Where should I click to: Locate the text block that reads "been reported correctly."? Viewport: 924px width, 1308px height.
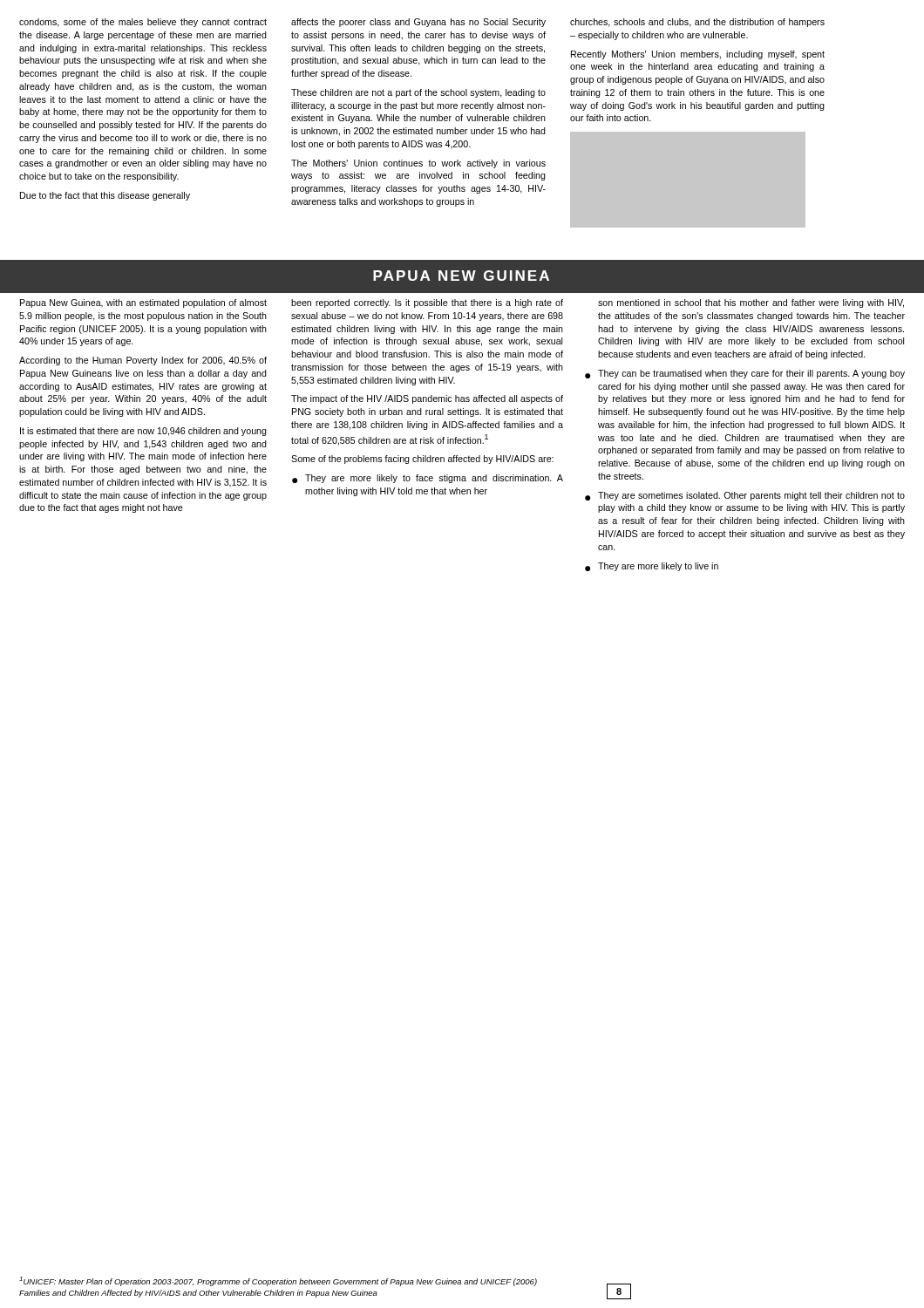427,397
